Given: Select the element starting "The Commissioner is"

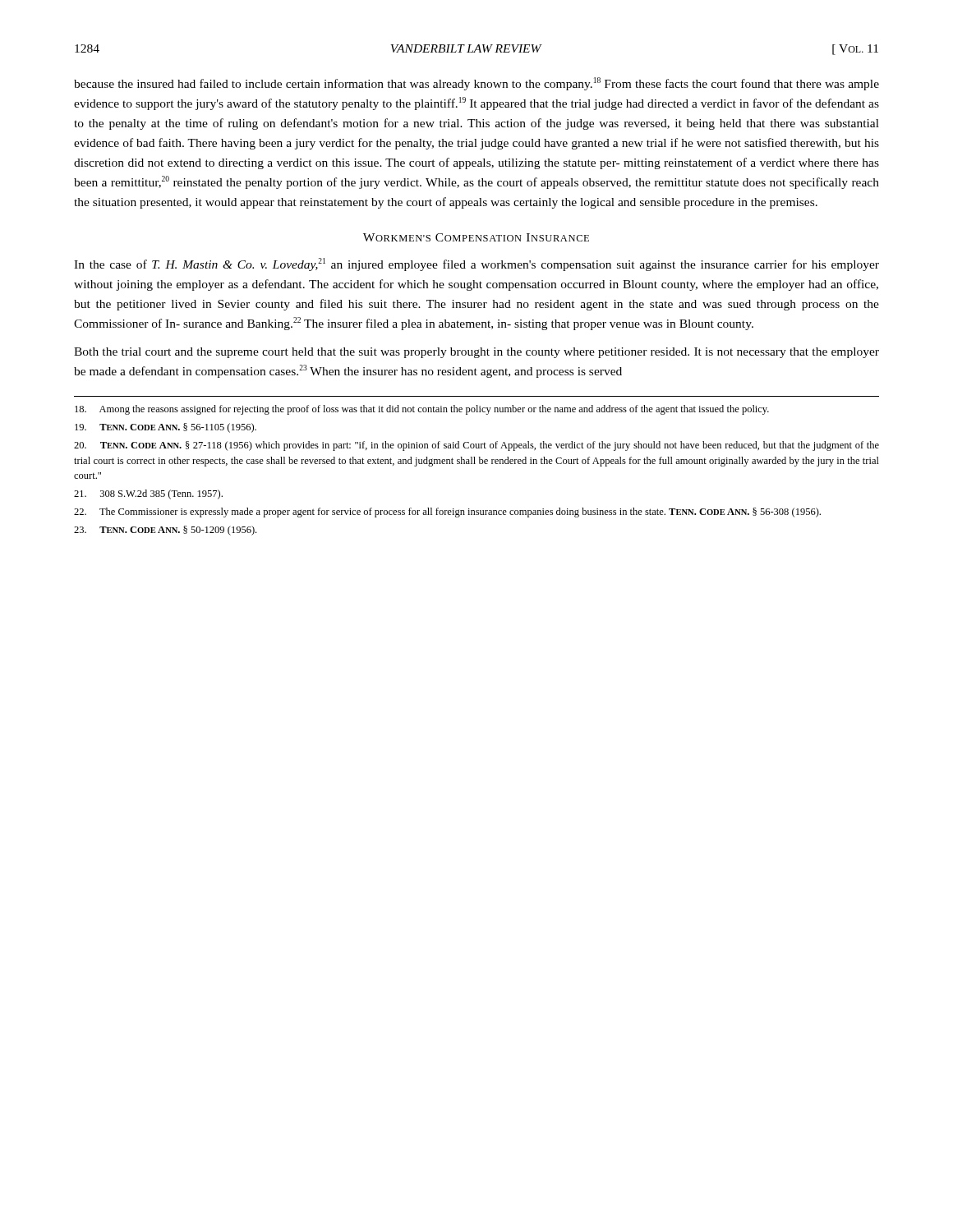Looking at the screenshot, I should pyautogui.click(x=448, y=512).
